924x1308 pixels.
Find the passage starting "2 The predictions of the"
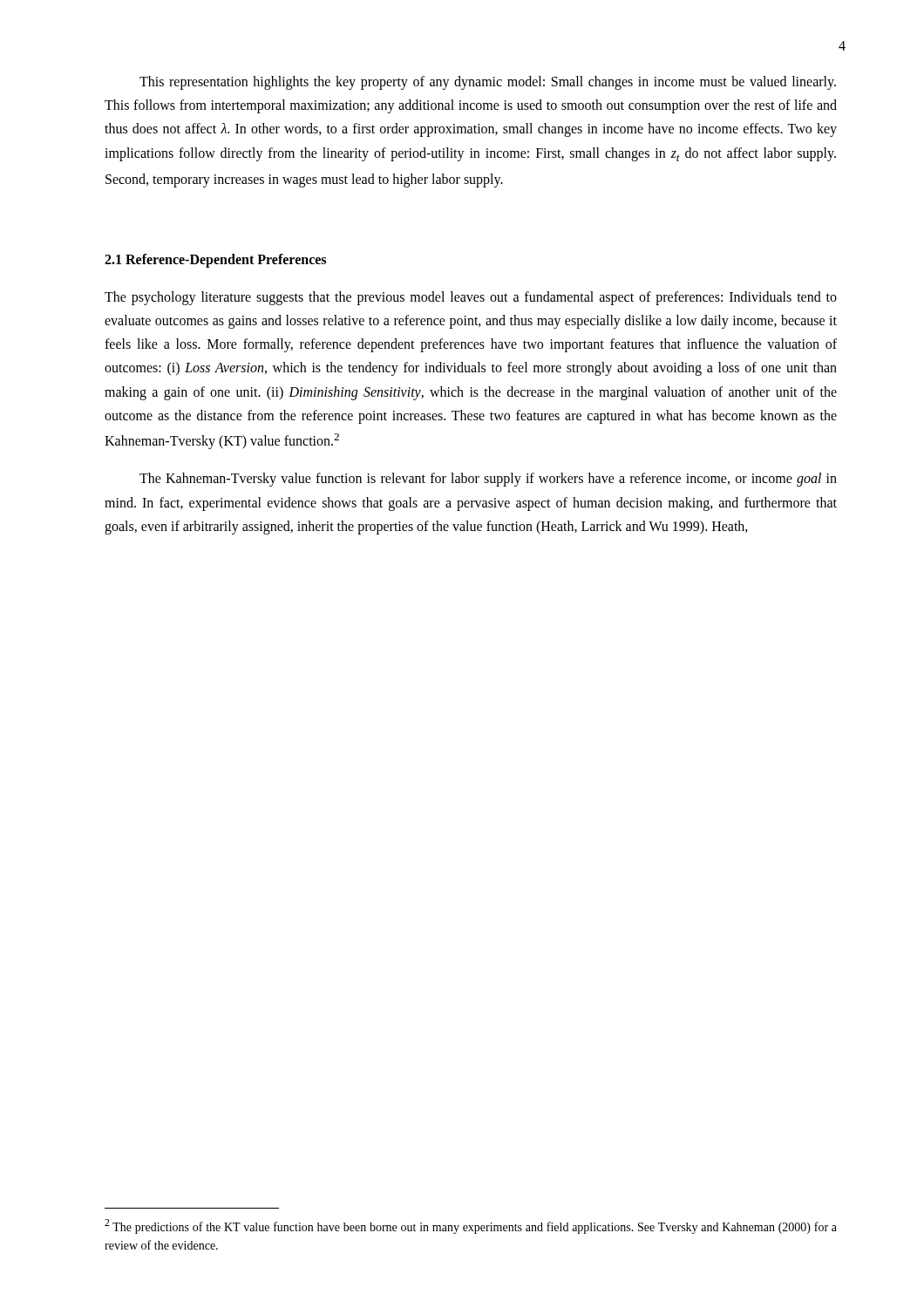471,1235
